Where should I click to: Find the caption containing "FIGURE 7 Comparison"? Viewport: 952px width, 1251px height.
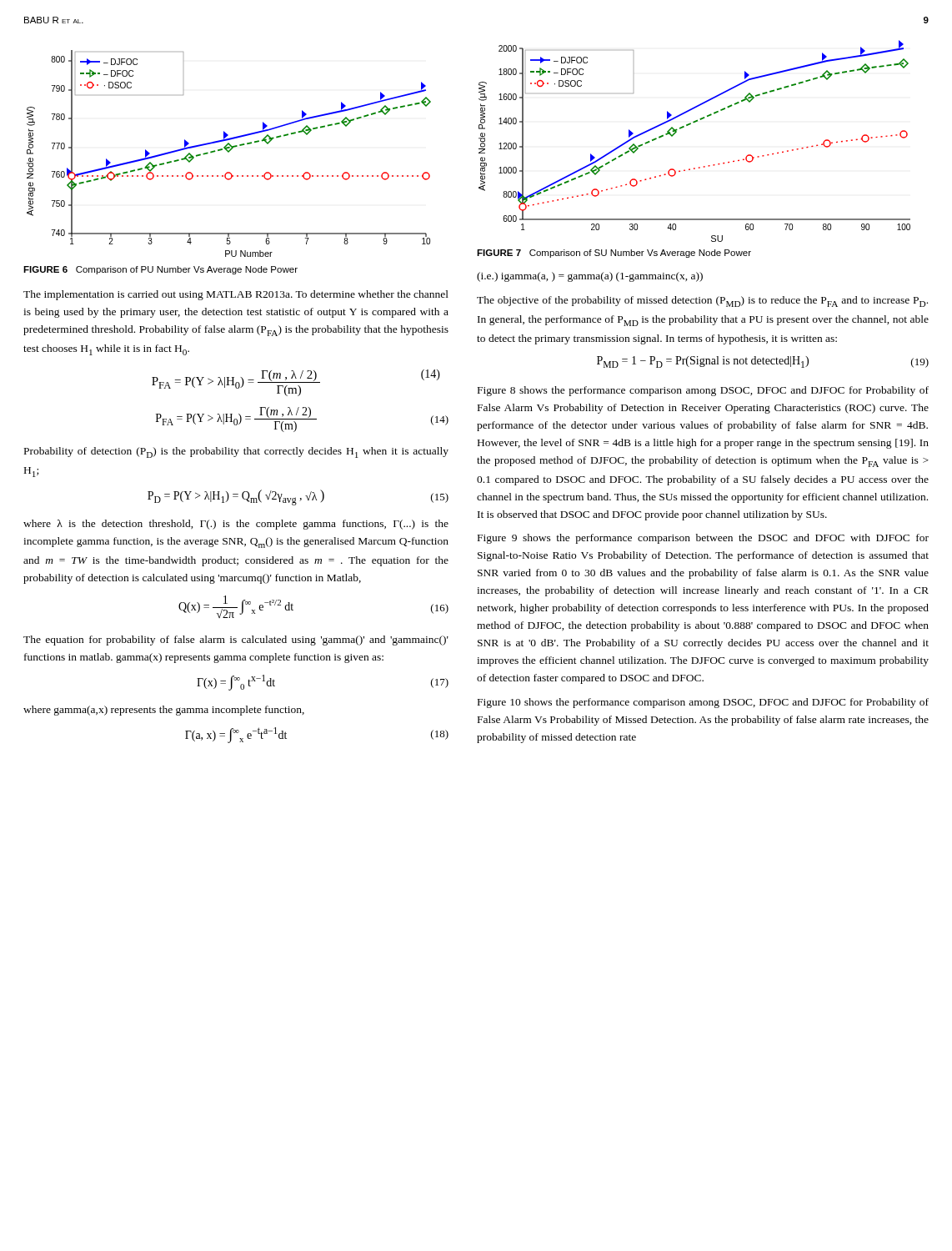614,253
